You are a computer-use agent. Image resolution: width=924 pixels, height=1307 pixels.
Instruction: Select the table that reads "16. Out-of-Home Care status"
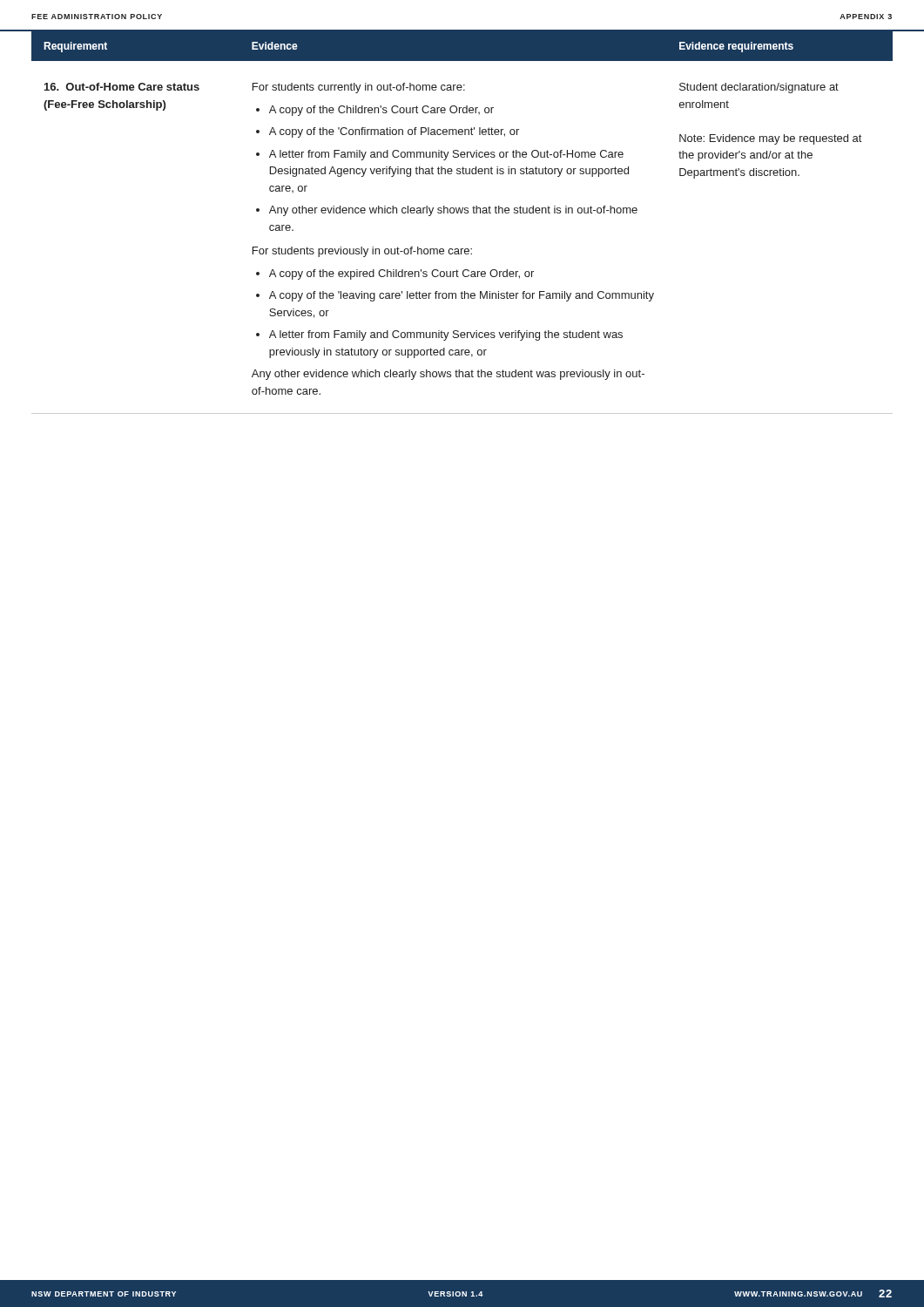pos(462,223)
